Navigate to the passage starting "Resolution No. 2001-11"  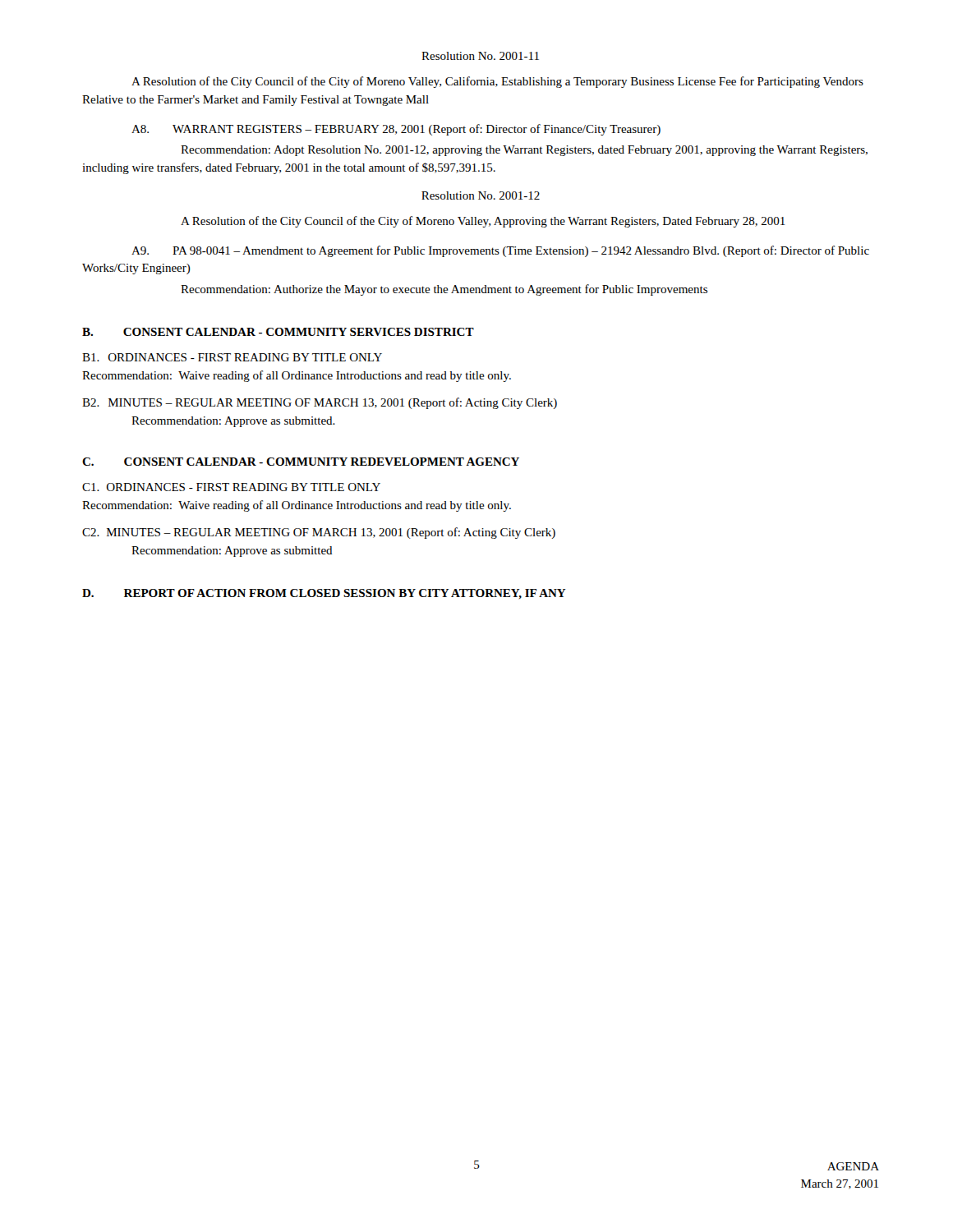pyautogui.click(x=481, y=56)
